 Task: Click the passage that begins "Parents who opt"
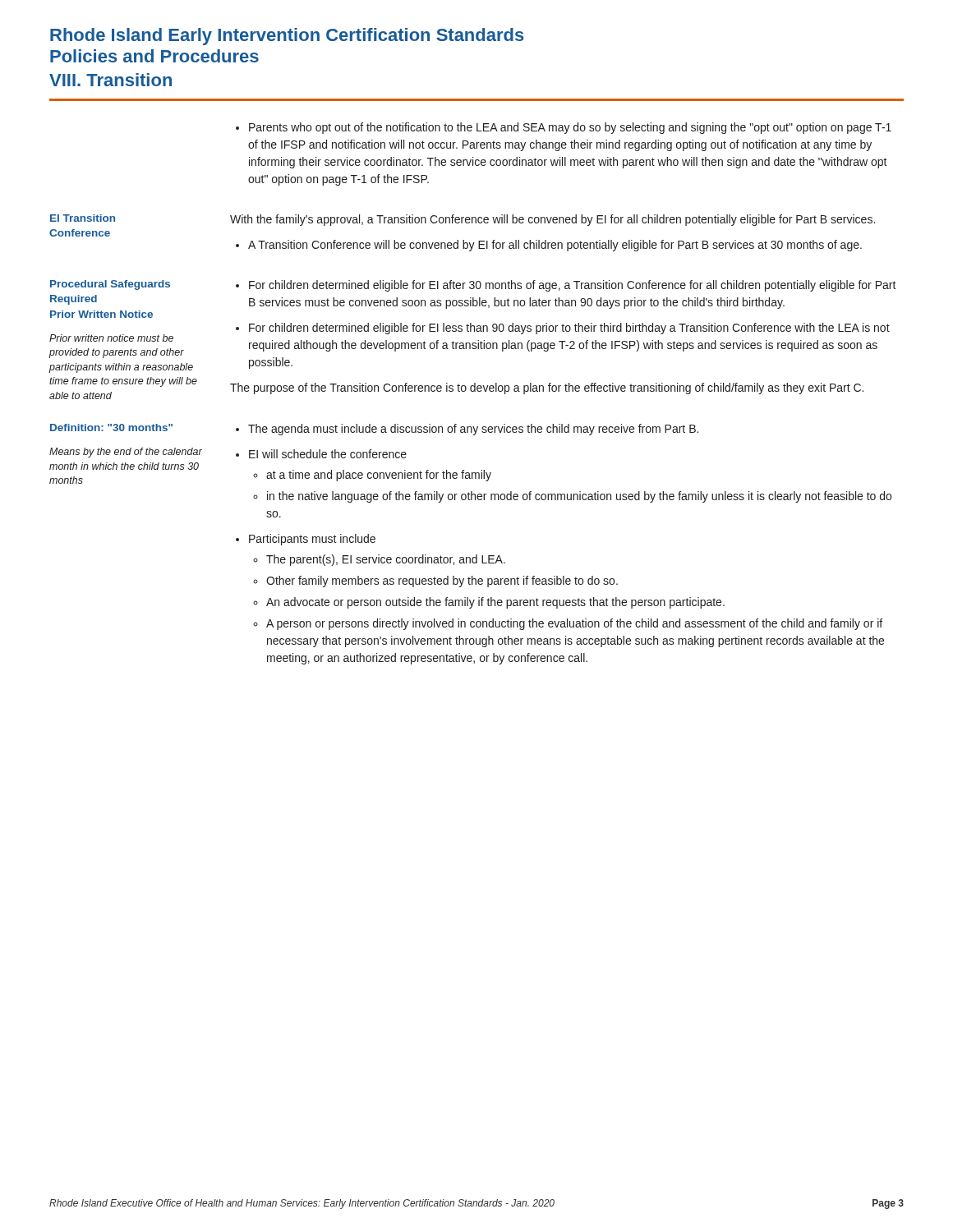click(x=567, y=153)
